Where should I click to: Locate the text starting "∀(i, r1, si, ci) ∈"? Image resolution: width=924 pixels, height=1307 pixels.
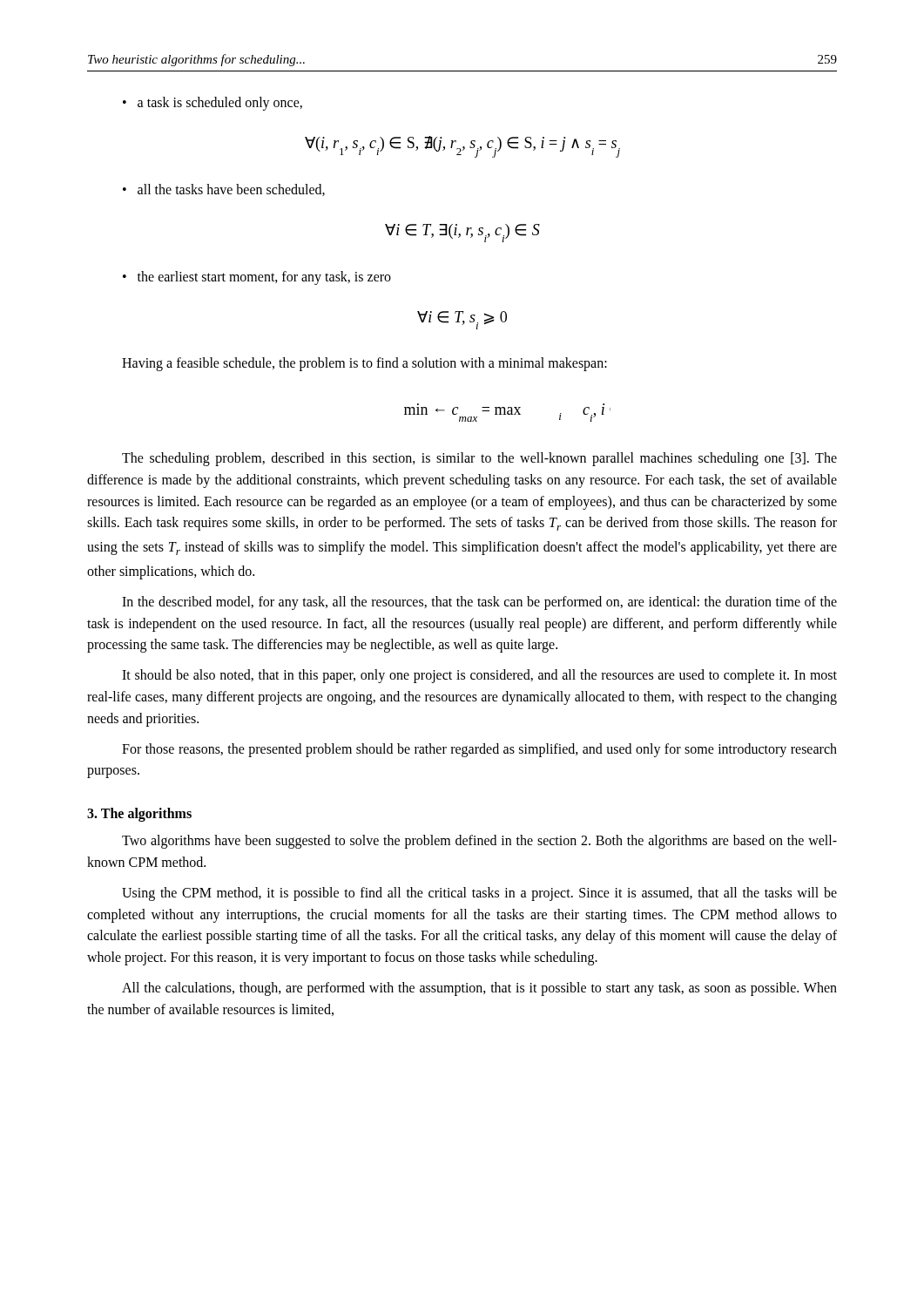(462, 142)
